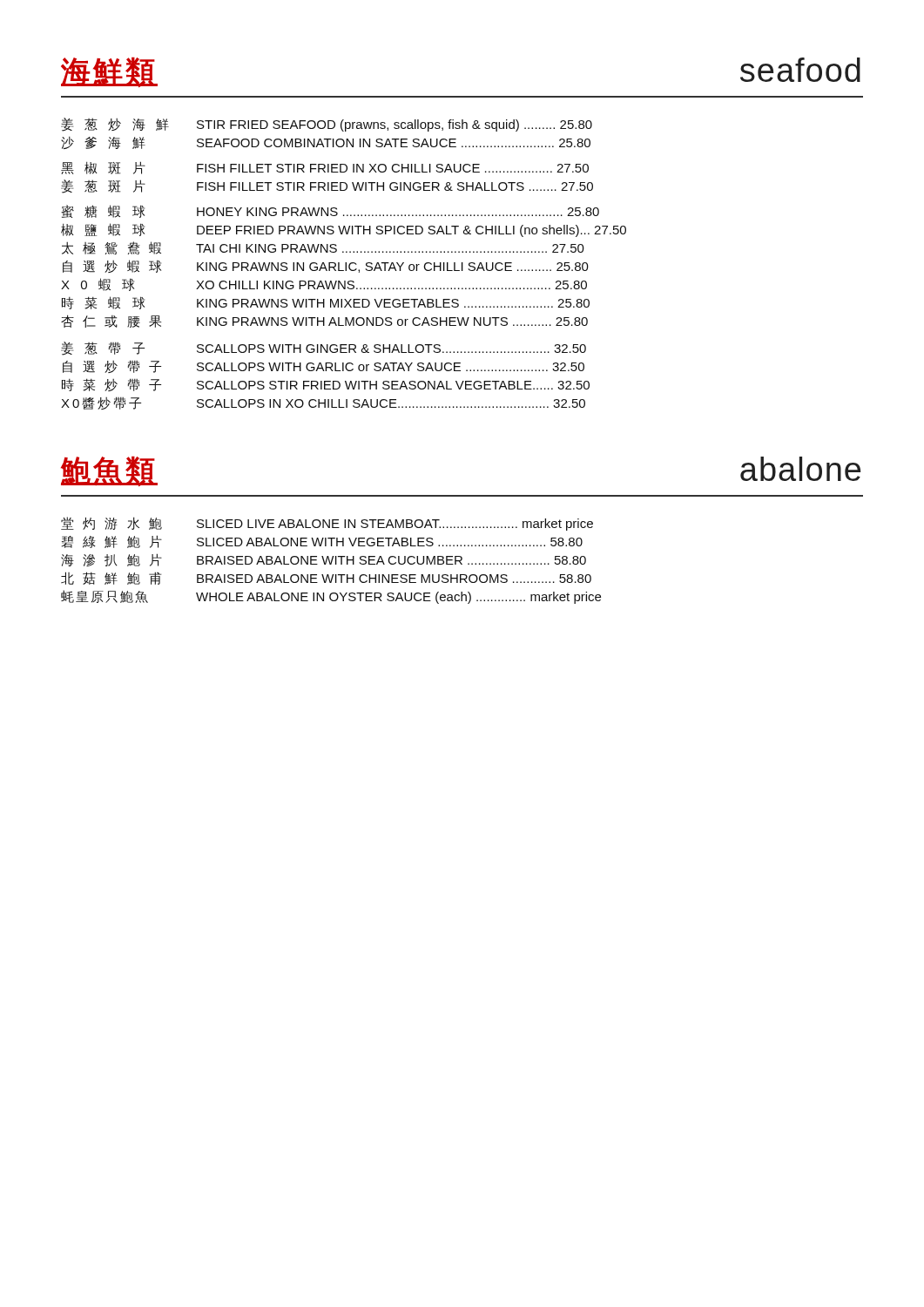Click on the text block starting "太 極 鴛 鴦 蝦"

click(x=323, y=249)
